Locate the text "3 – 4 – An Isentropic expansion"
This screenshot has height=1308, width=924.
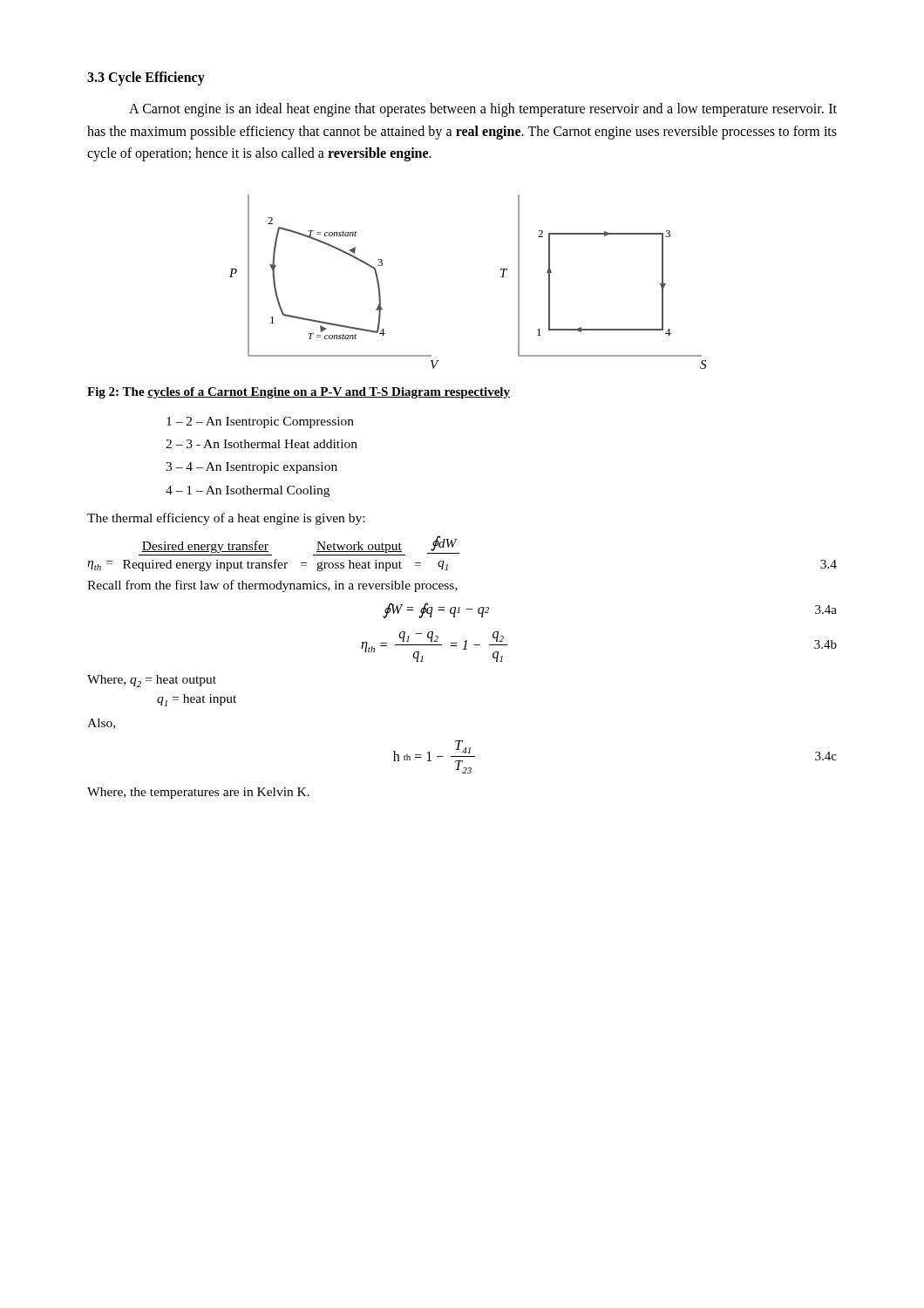pyautogui.click(x=252, y=466)
